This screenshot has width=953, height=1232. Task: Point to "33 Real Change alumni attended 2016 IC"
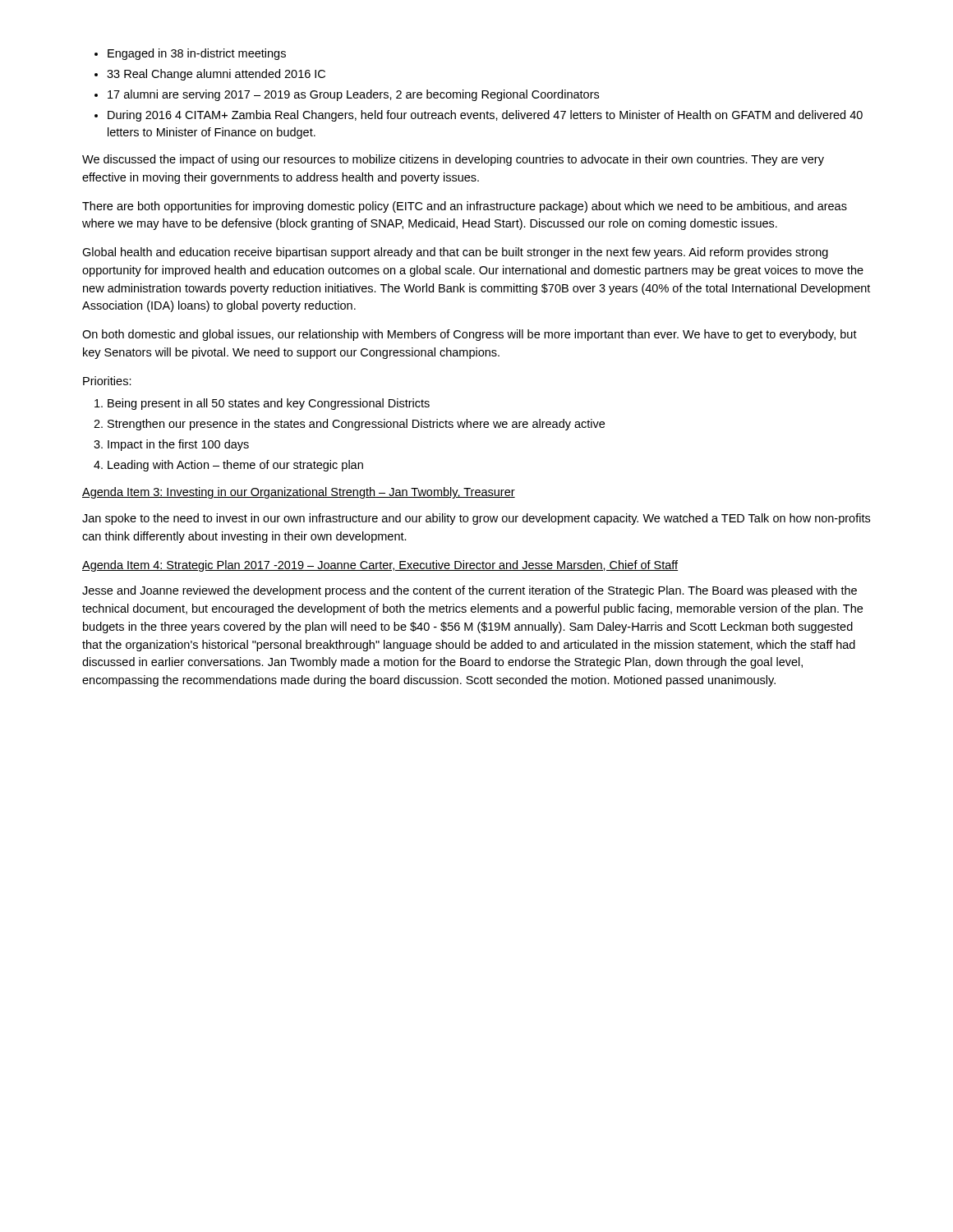click(216, 74)
